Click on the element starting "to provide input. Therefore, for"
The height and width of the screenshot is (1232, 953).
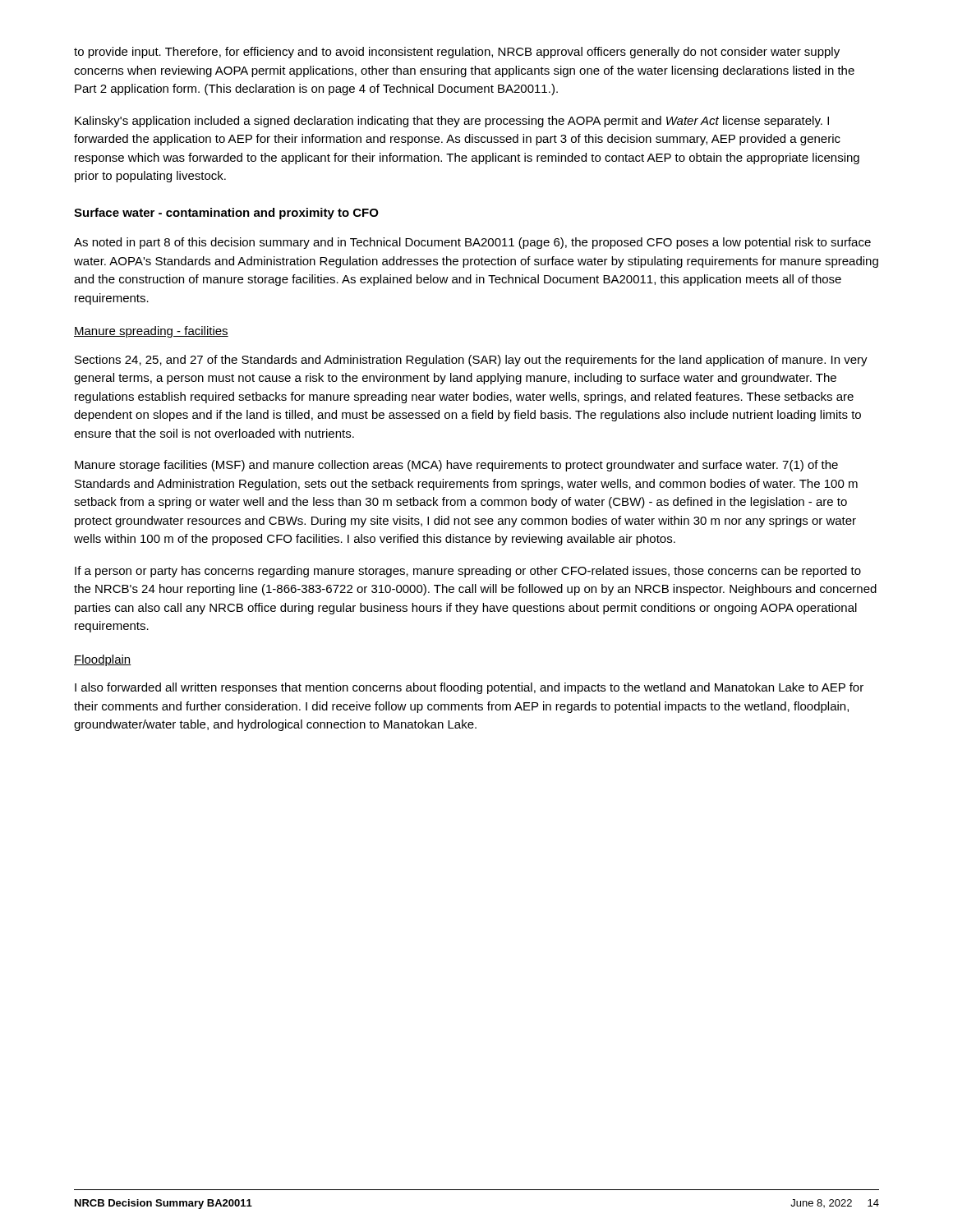pyautogui.click(x=476, y=70)
